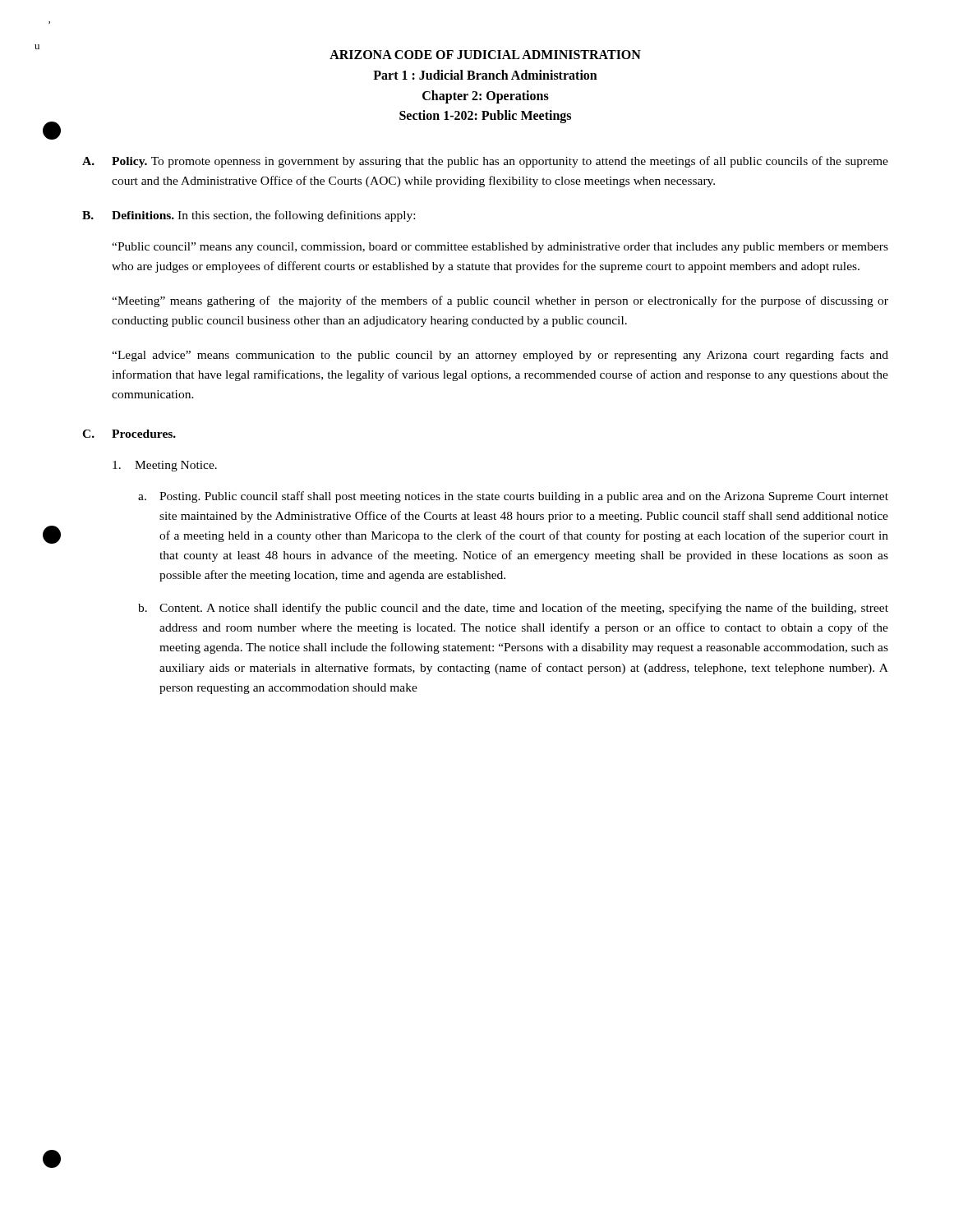Navigate to the block starting "ARIZONA CODE OF JUDICIAL ADMINISTRATION"
Viewport: 954px width, 1232px height.
[x=485, y=86]
